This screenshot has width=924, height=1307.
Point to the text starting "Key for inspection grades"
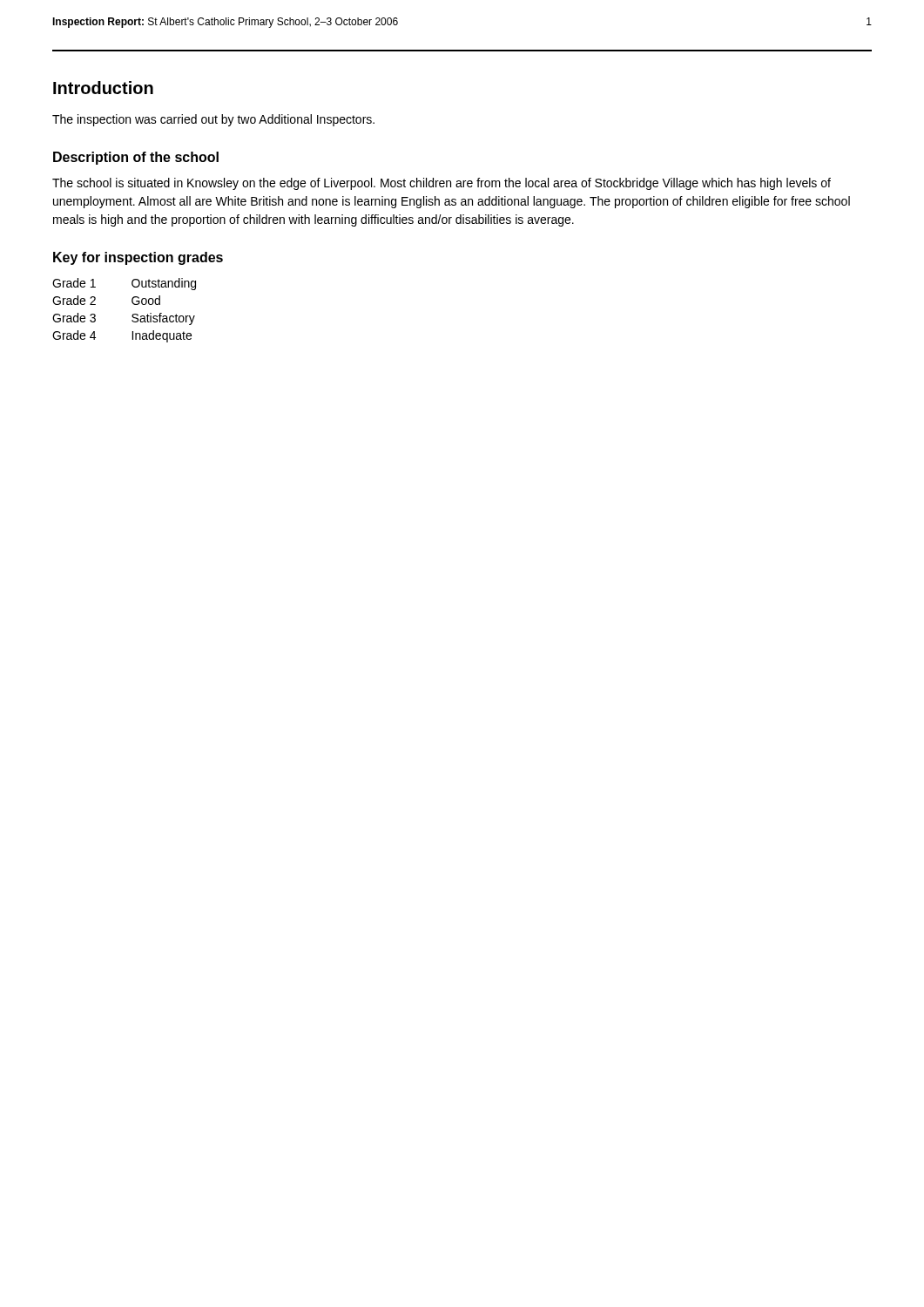point(138,257)
